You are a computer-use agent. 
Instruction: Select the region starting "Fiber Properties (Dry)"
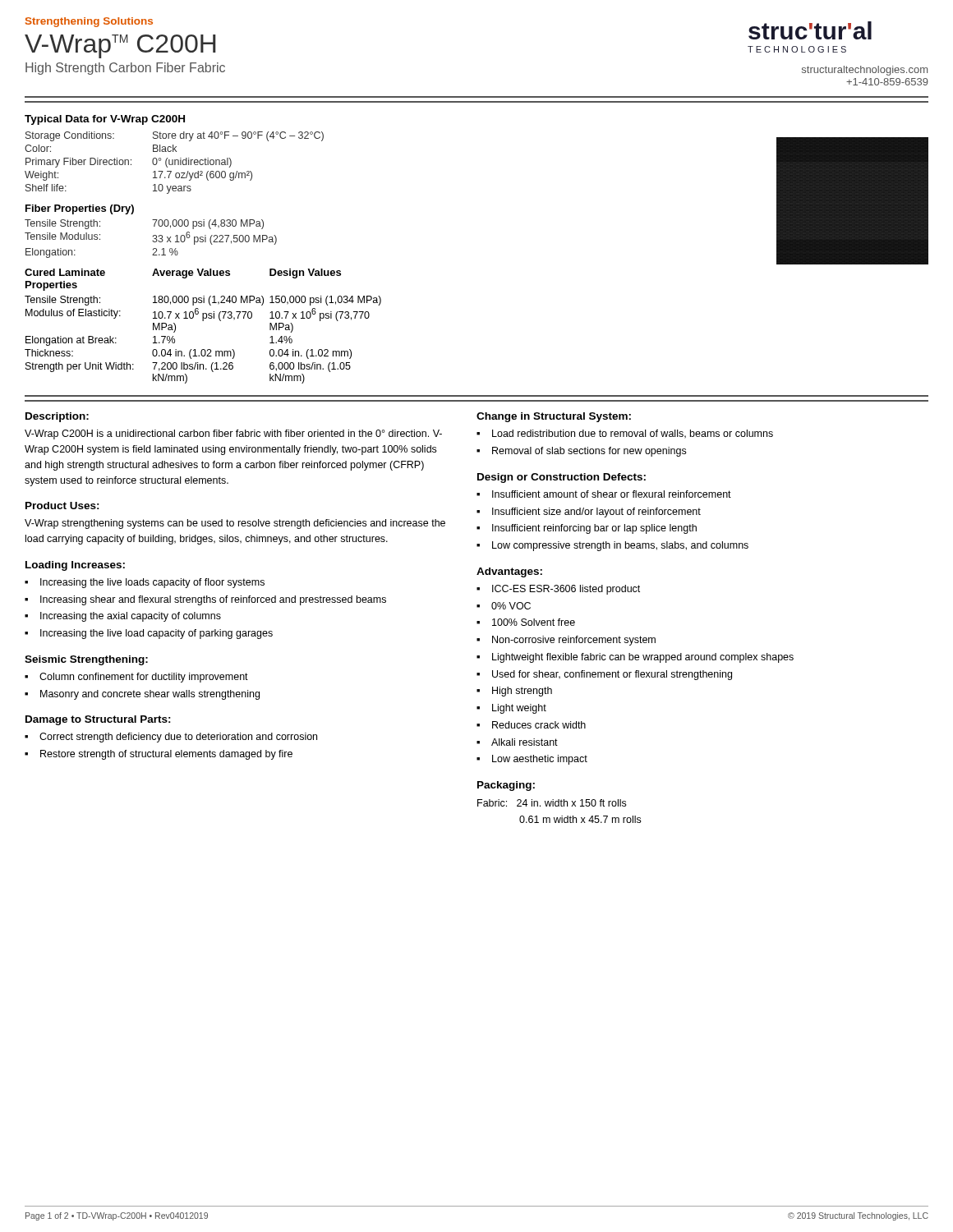(80, 208)
